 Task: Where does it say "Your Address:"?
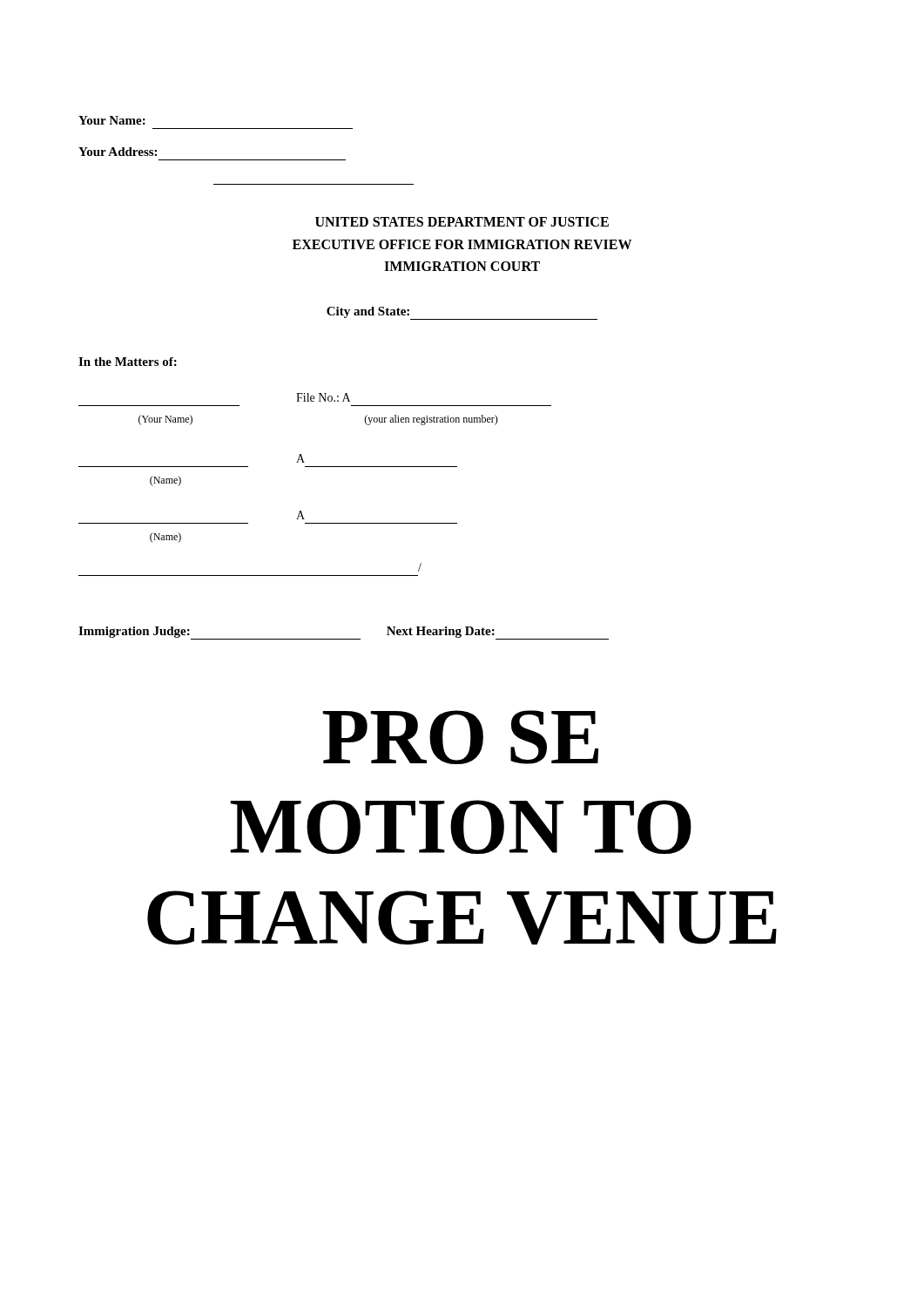pyautogui.click(x=212, y=153)
